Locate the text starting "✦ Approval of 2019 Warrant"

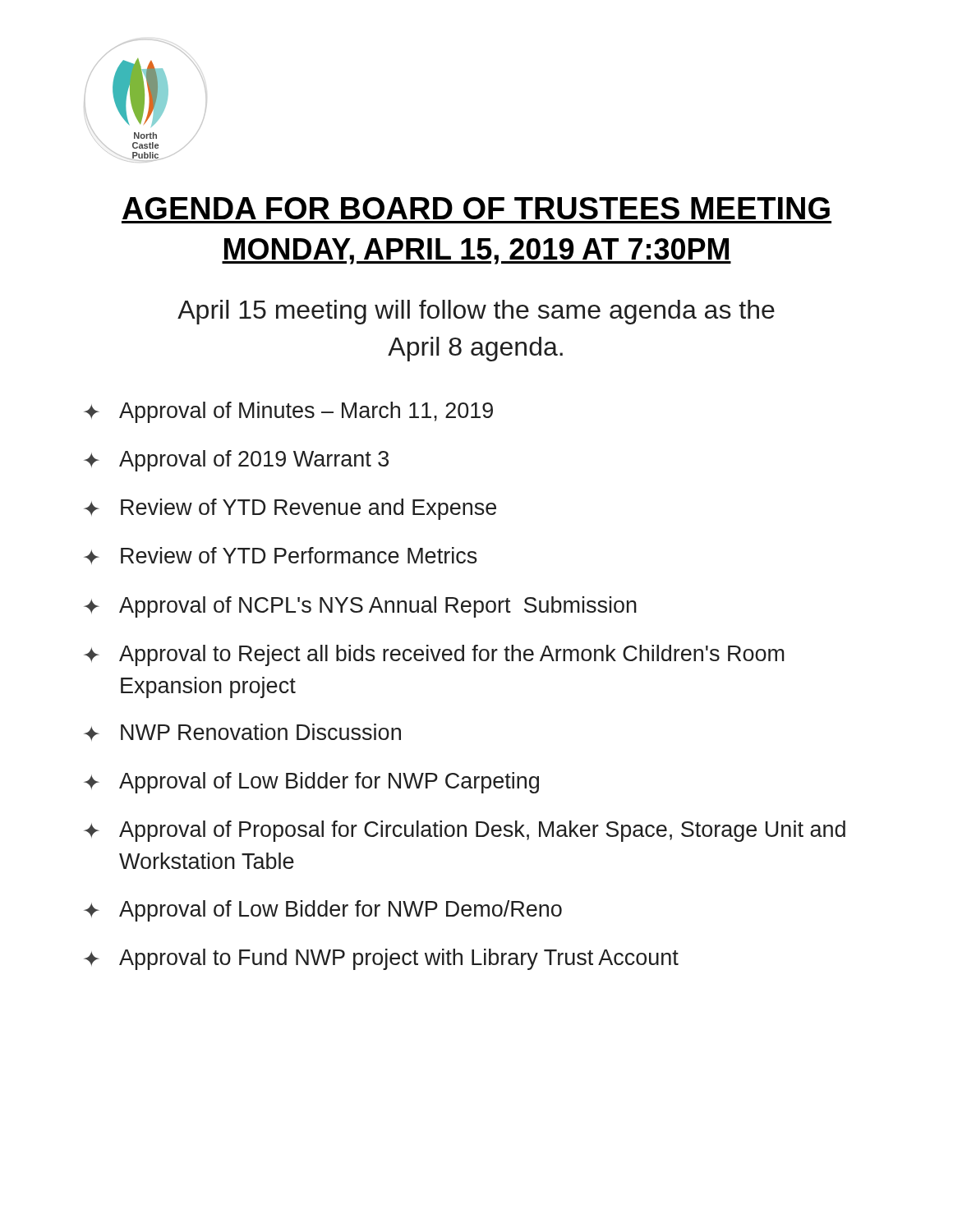point(236,461)
